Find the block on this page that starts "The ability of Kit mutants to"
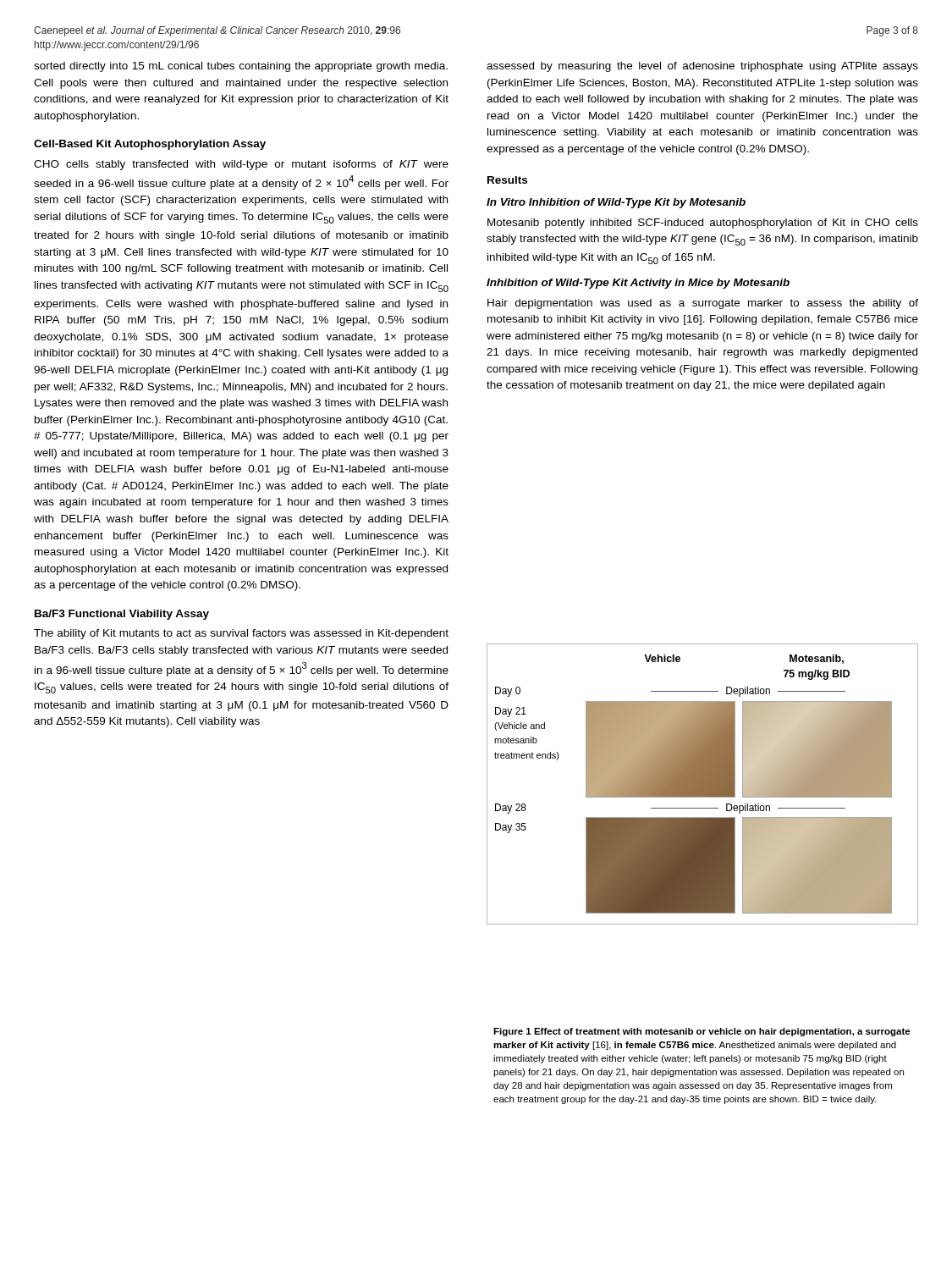The height and width of the screenshot is (1270, 952). point(241,677)
